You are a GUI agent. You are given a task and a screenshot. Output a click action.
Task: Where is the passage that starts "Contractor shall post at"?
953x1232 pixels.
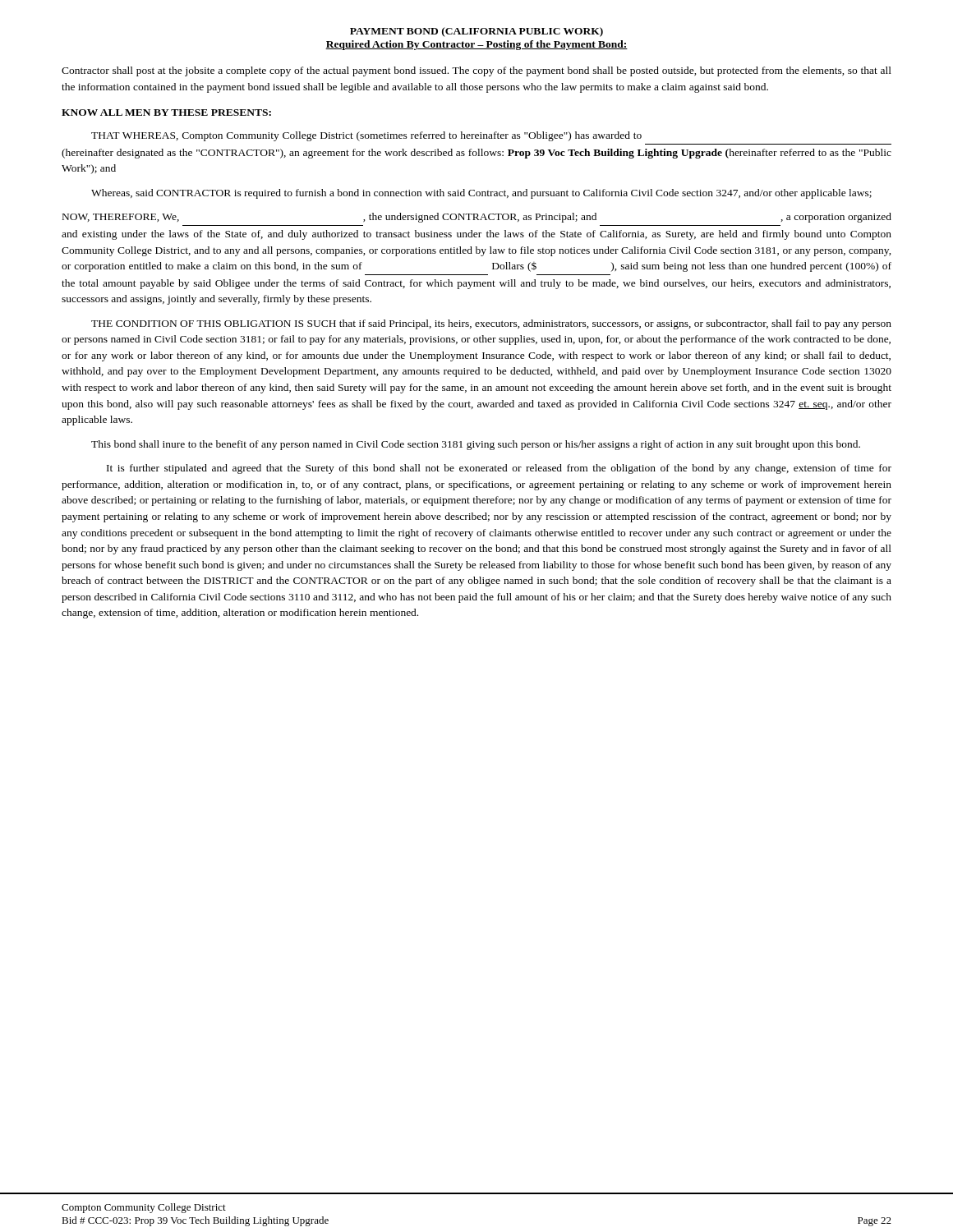pos(476,78)
